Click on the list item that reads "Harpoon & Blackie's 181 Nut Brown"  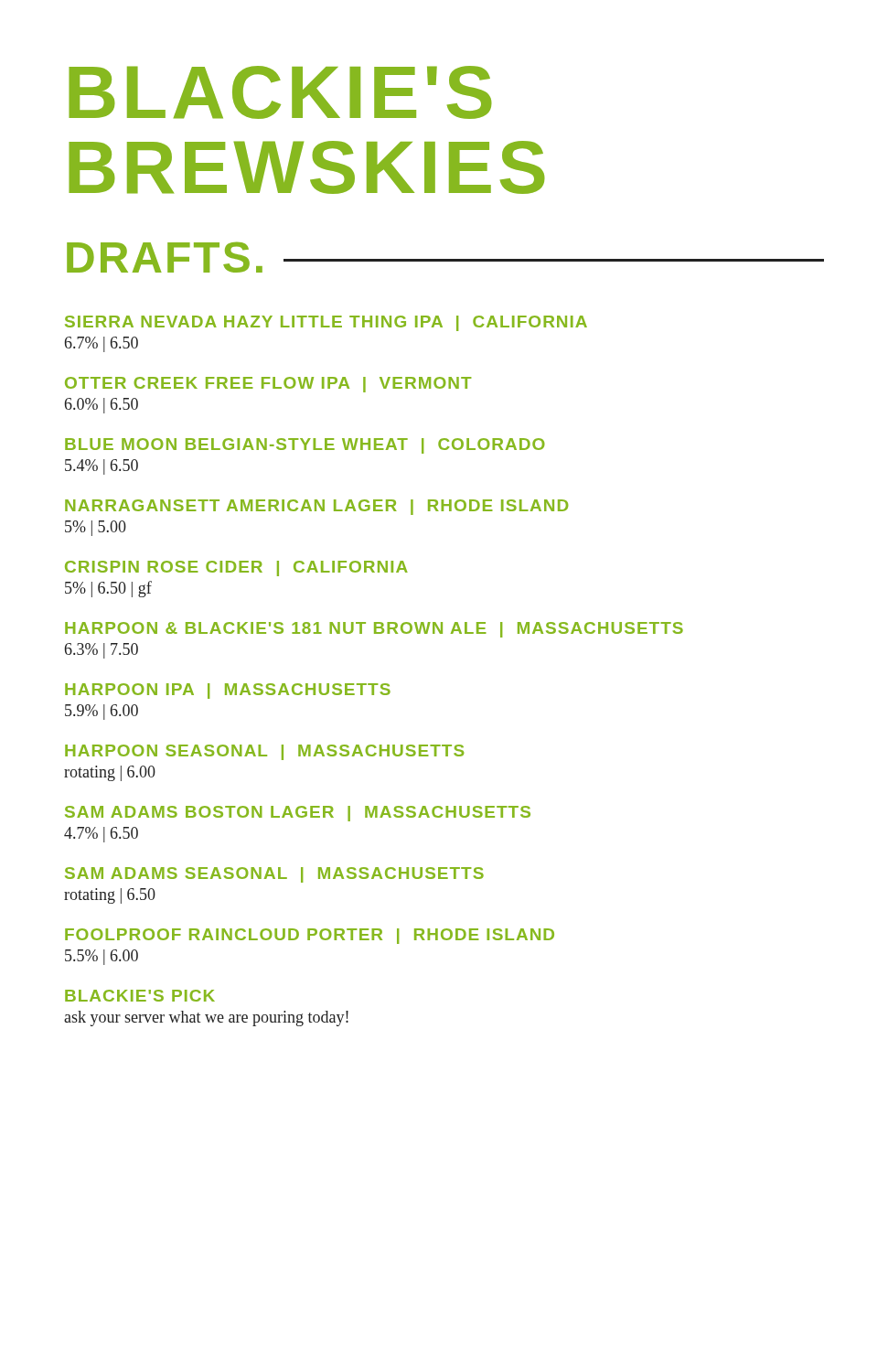444,639
